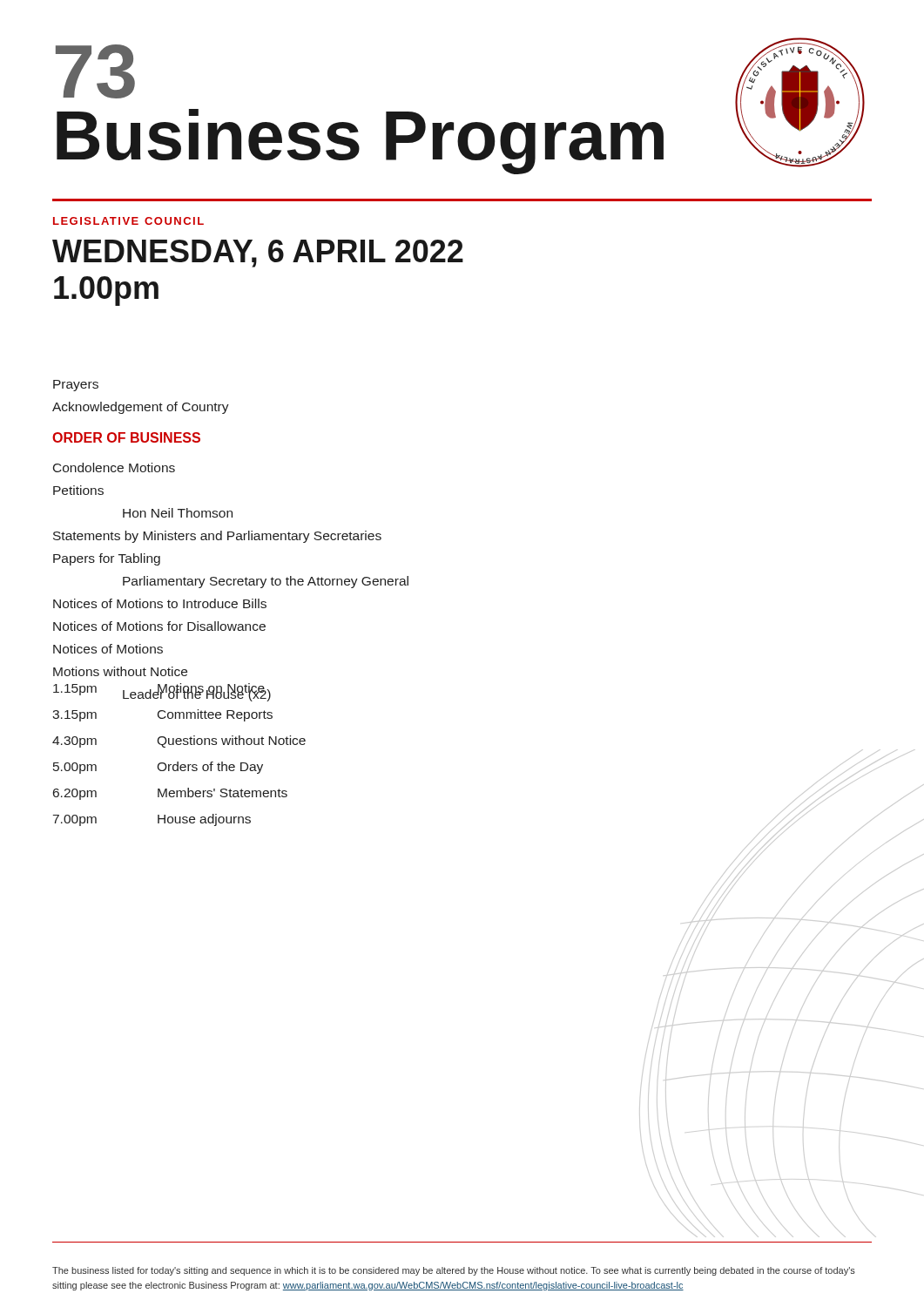Click on the text block starting "Notices of Motions to Introduce Bills"

point(160,604)
